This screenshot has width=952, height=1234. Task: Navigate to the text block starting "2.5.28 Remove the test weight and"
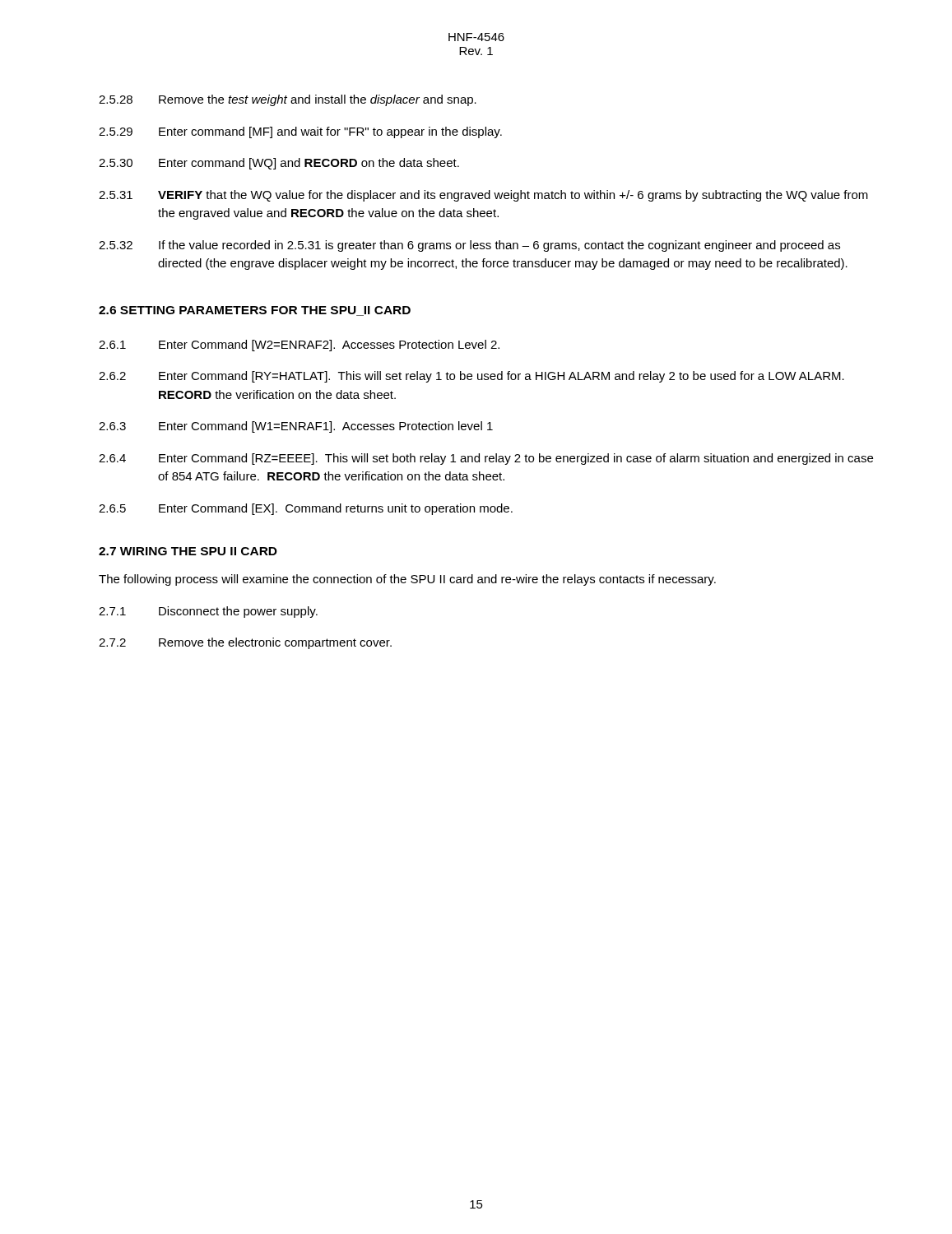pos(288,100)
